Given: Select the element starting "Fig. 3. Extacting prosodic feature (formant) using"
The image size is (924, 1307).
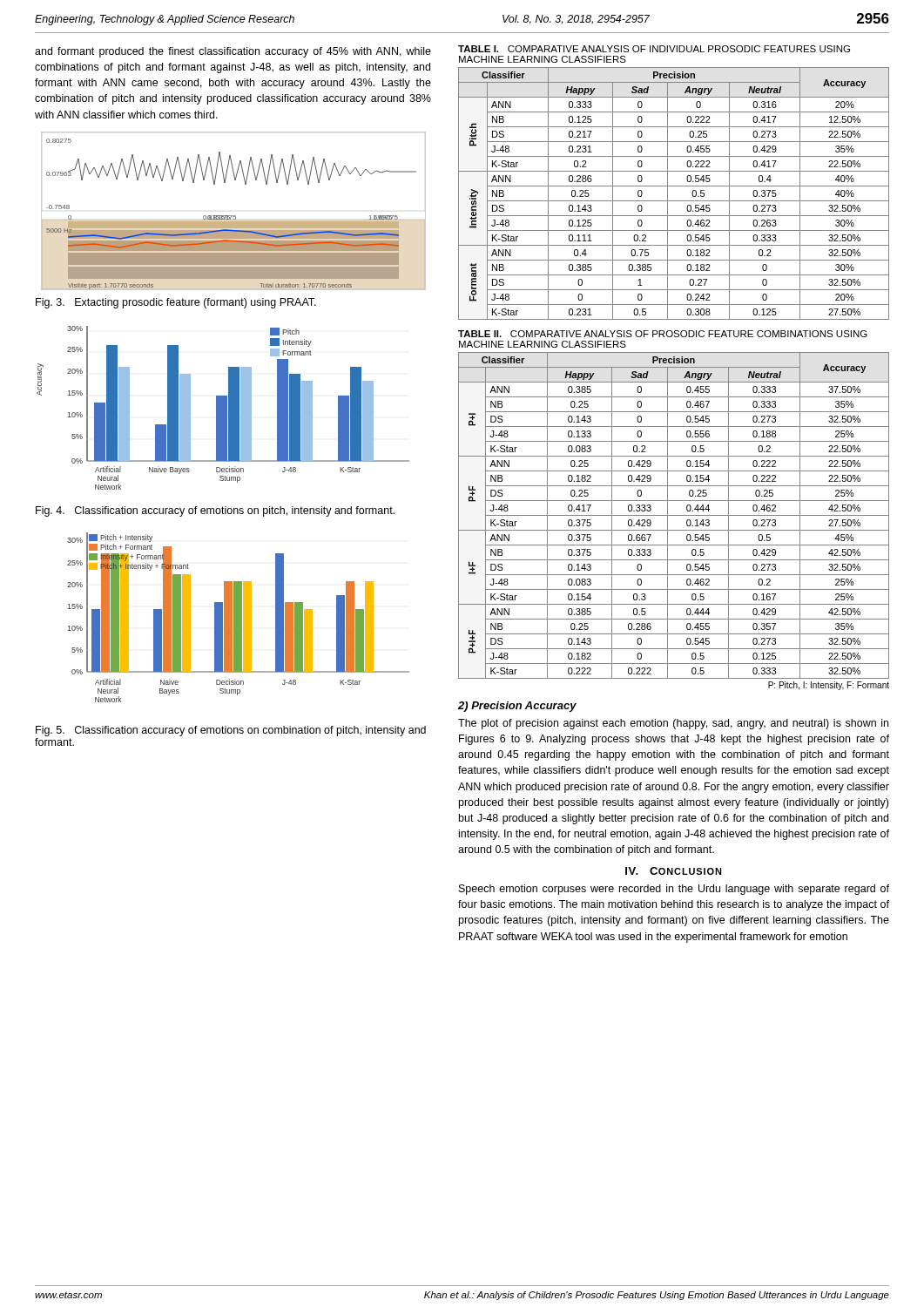Looking at the screenshot, I should click(176, 302).
